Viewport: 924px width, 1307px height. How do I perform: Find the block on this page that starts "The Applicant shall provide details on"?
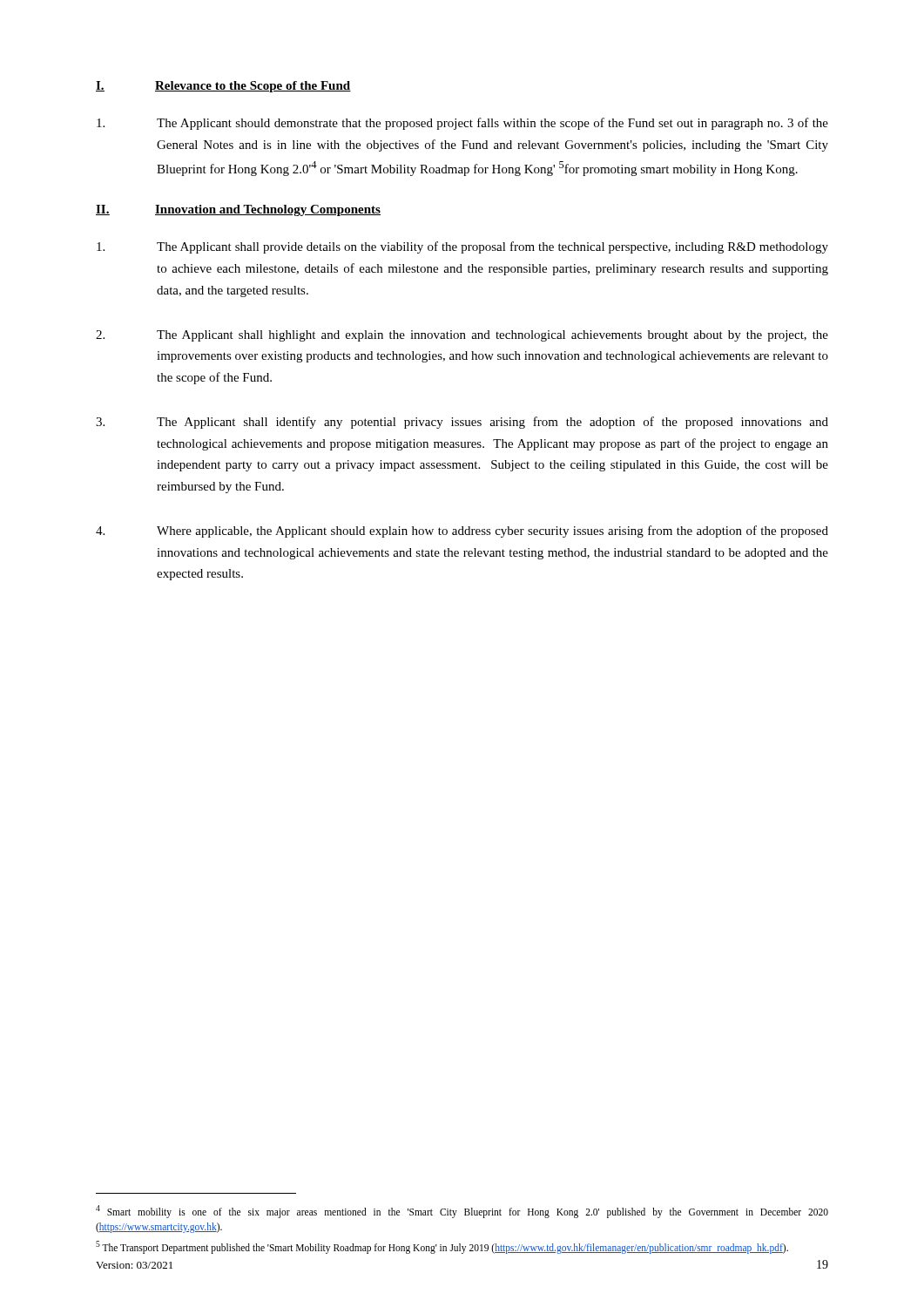[462, 269]
